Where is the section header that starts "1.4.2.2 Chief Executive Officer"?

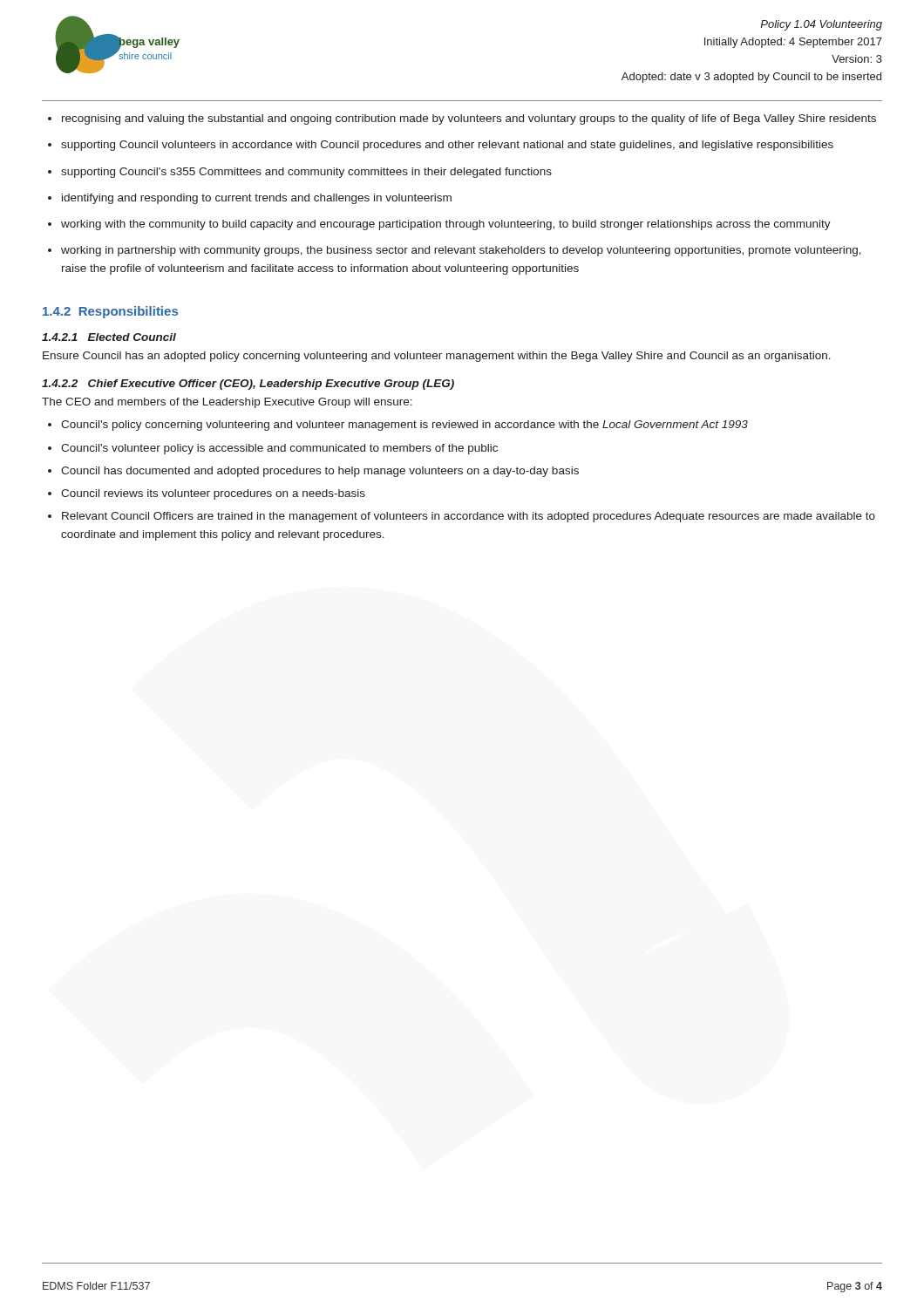(248, 383)
